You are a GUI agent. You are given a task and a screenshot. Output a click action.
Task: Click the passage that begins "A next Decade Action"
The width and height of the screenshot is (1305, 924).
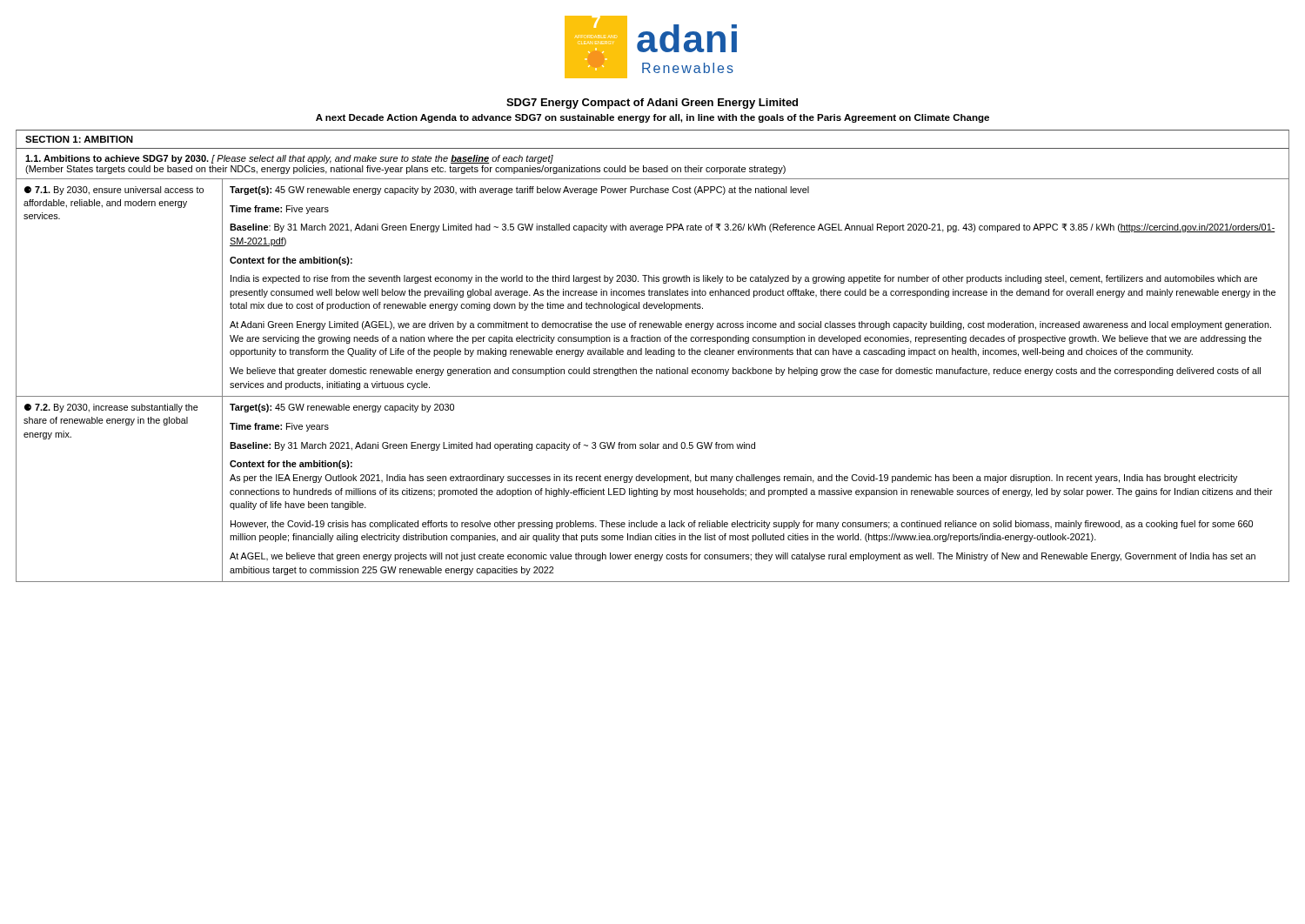652,117
